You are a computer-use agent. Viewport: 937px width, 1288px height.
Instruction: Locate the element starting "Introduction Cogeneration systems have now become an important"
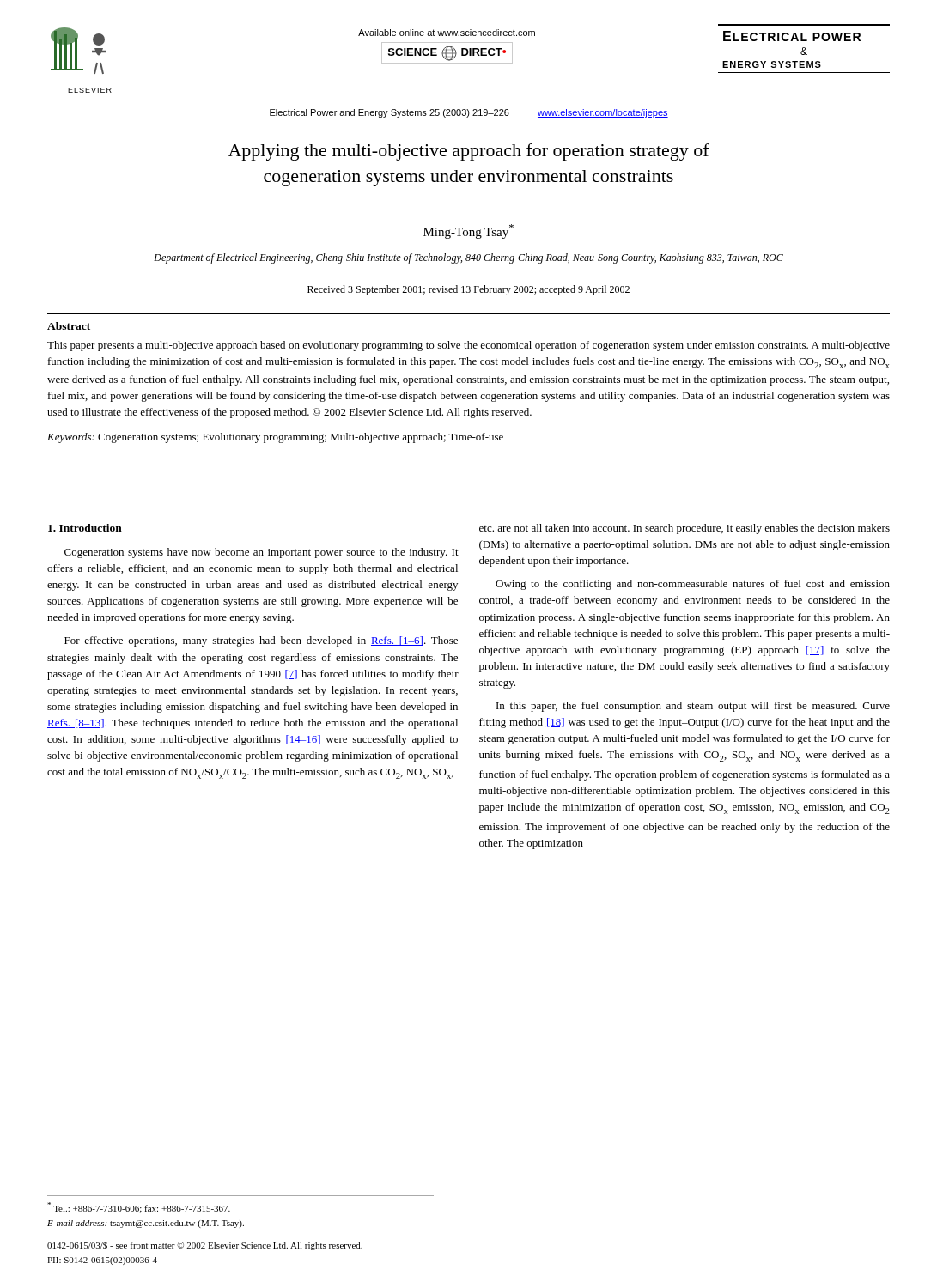click(253, 651)
